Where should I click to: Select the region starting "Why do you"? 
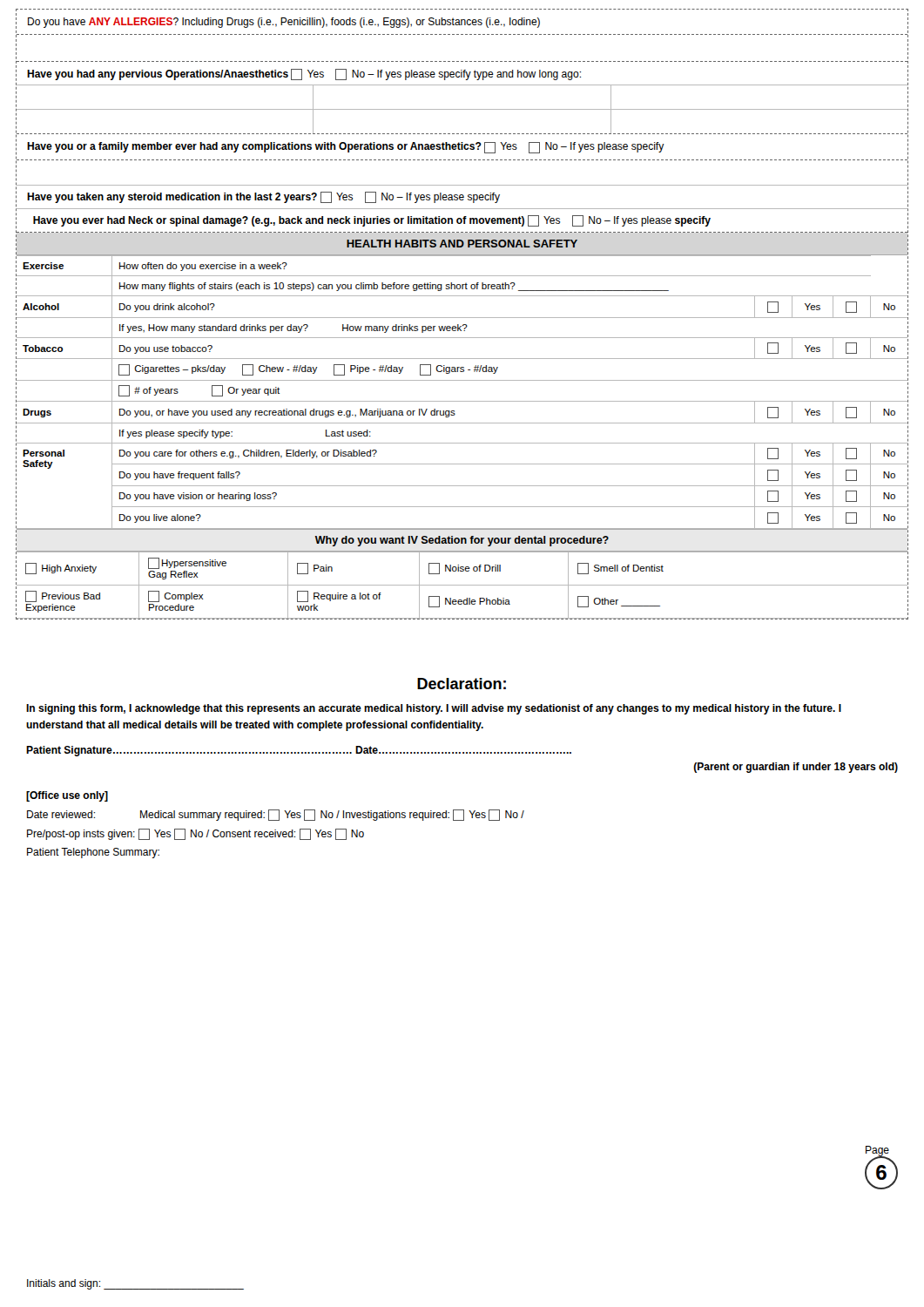point(462,540)
